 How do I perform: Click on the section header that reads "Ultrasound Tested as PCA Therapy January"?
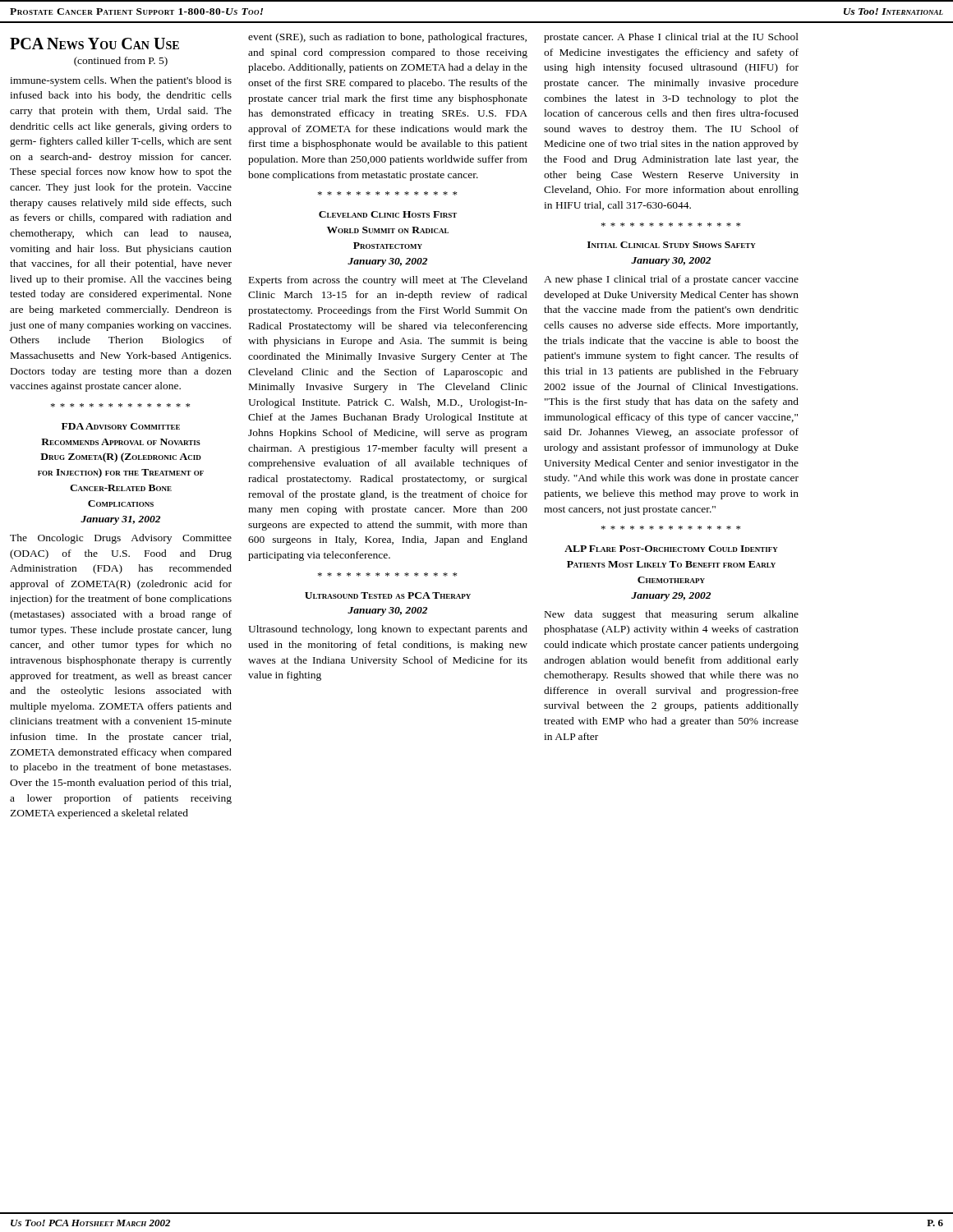pyautogui.click(x=388, y=602)
